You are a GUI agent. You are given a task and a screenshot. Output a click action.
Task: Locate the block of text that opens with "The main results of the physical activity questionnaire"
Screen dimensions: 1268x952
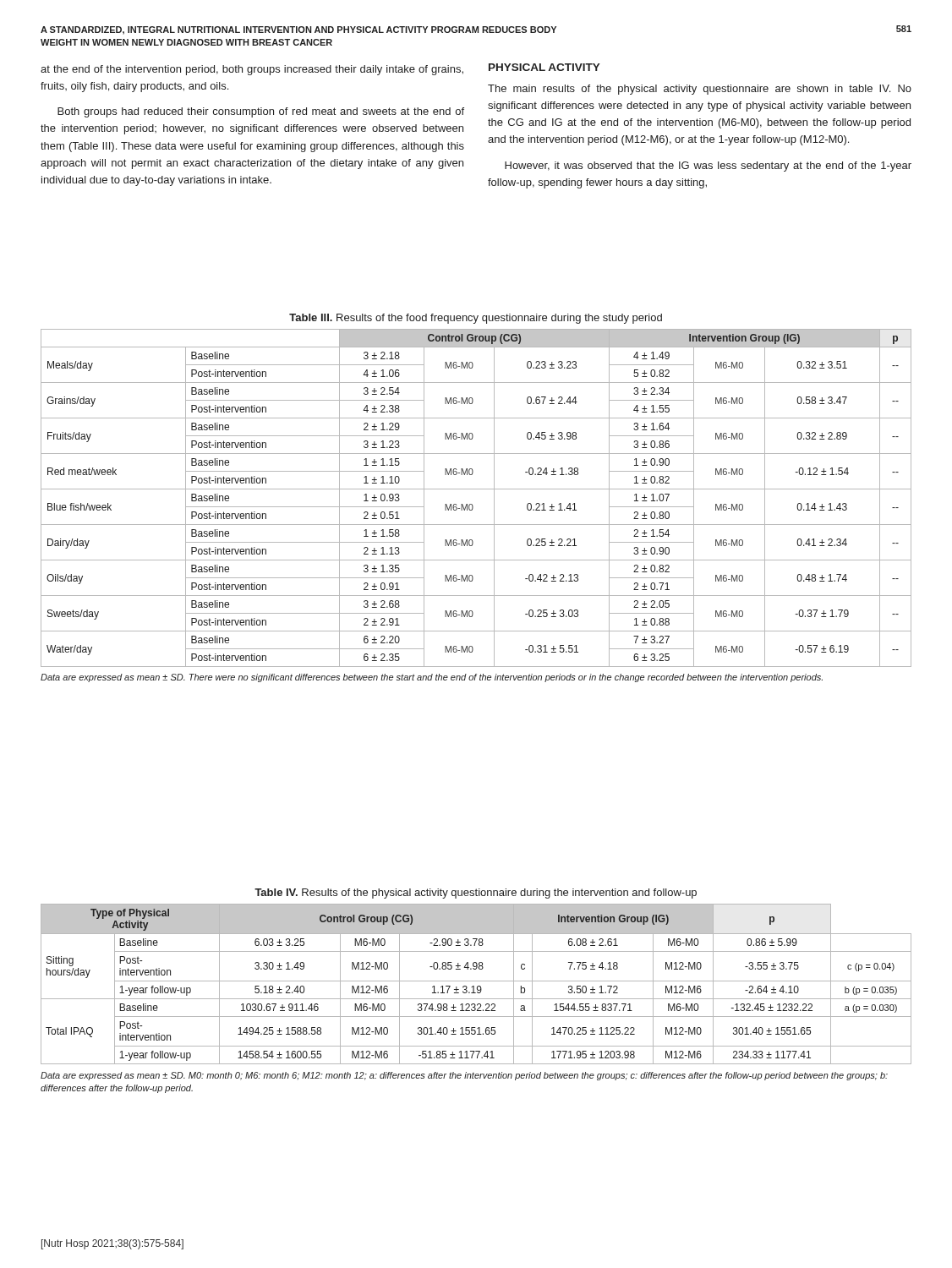[700, 136]
